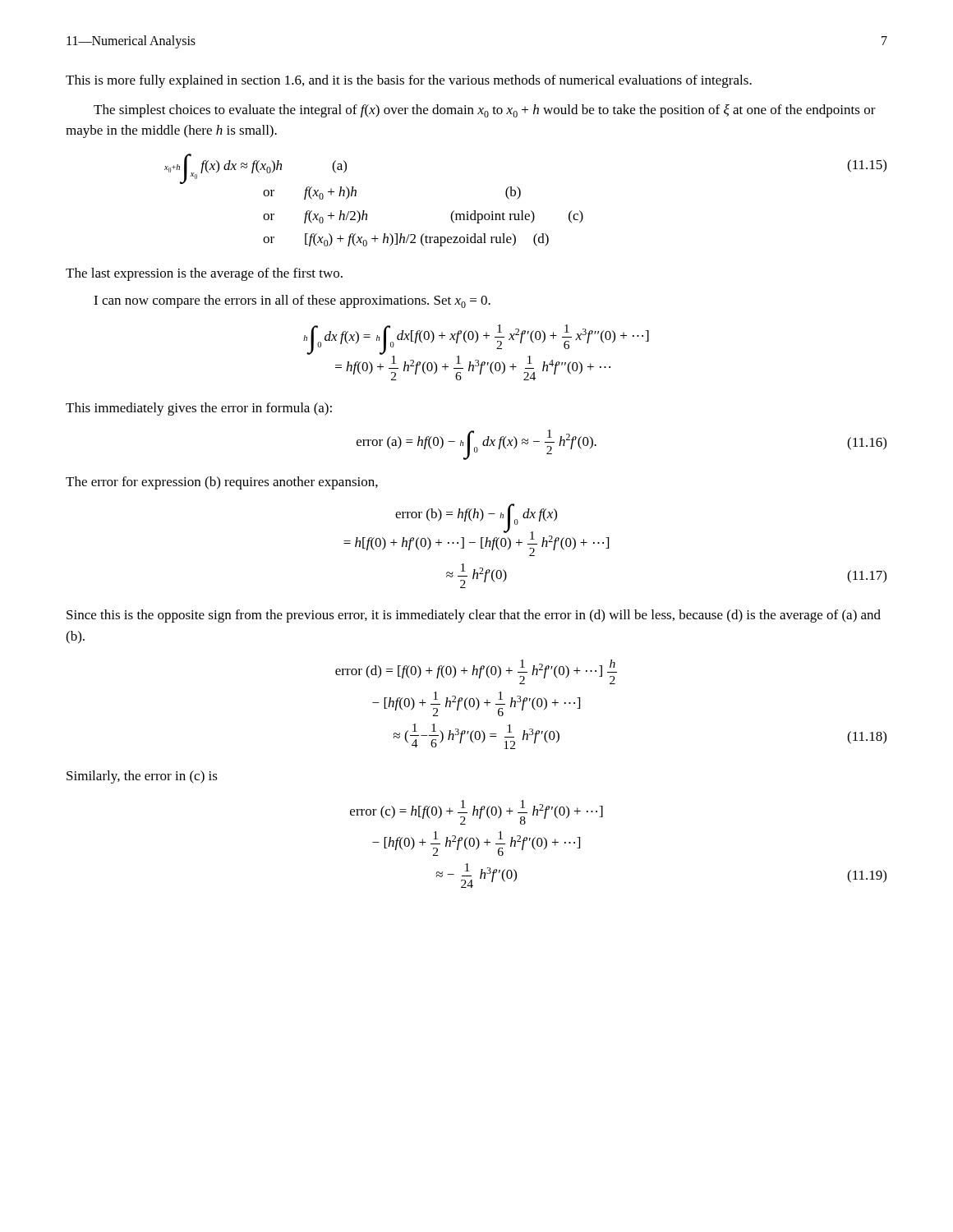
Task: Select the block starting "h ∫ 0 dx f(x) = h ∫"
Action: (476, 353)
